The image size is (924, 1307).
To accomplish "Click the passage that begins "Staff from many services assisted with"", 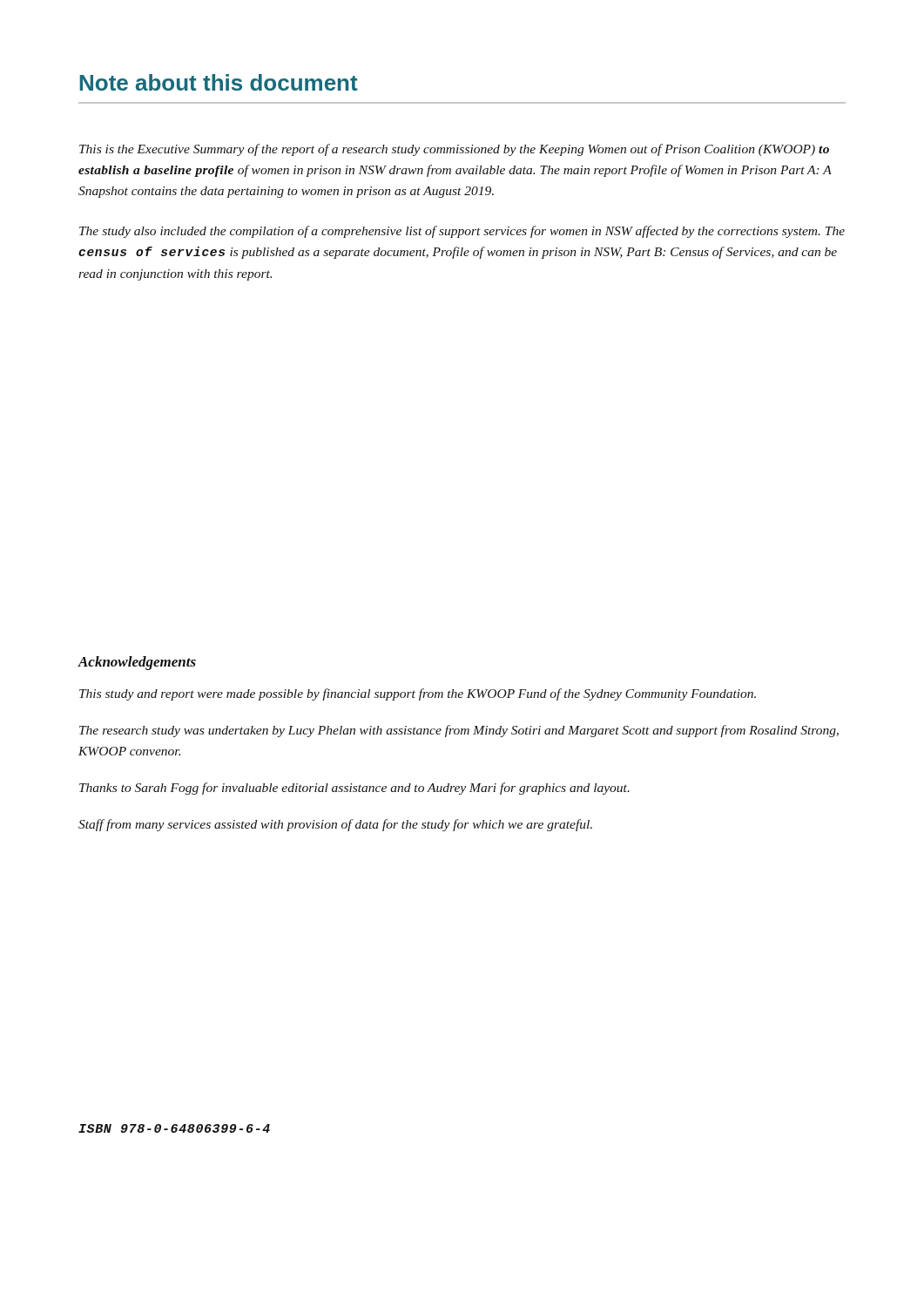I will pos(462,824).
